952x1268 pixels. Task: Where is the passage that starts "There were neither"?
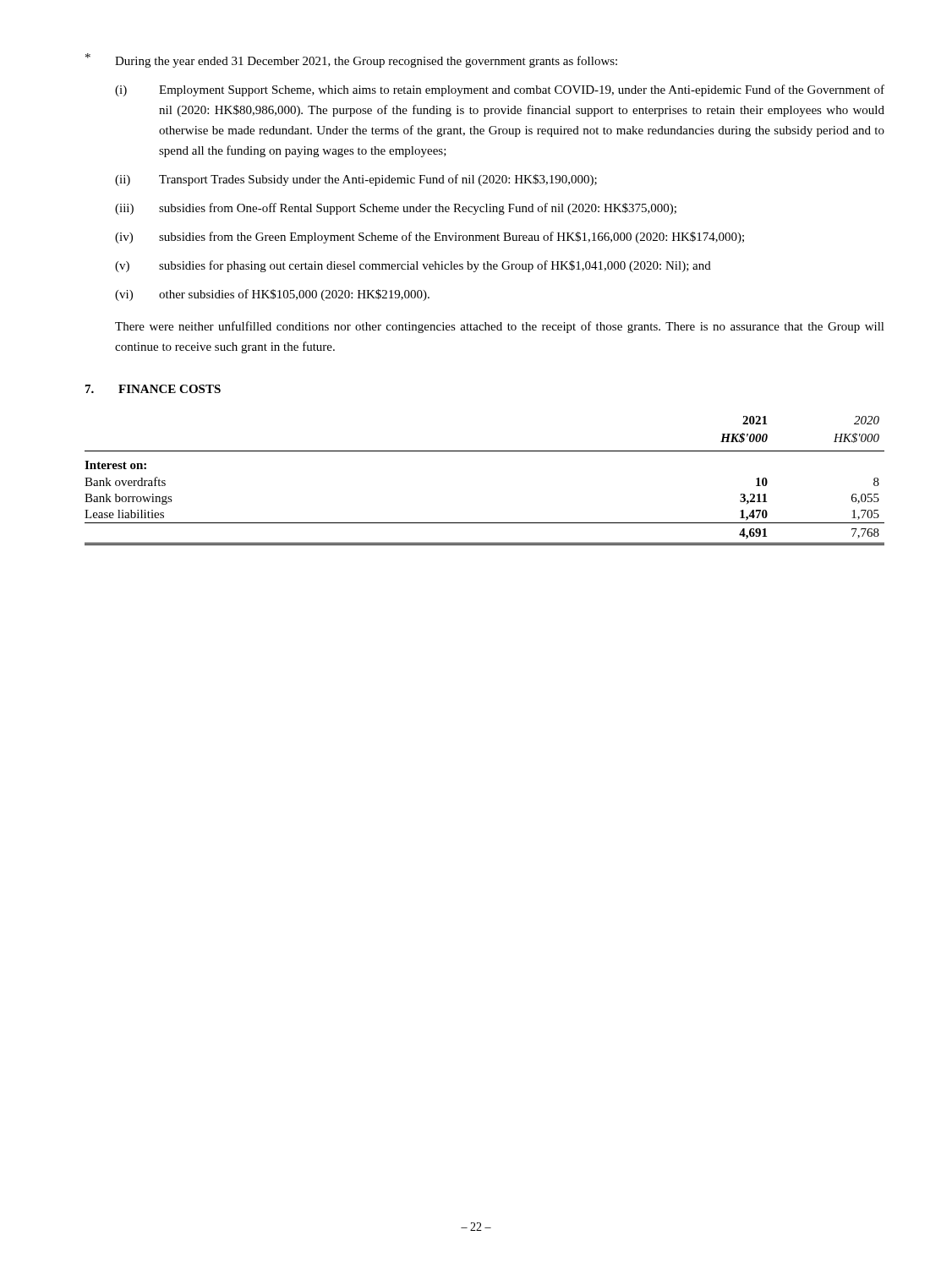click(500, 336)
